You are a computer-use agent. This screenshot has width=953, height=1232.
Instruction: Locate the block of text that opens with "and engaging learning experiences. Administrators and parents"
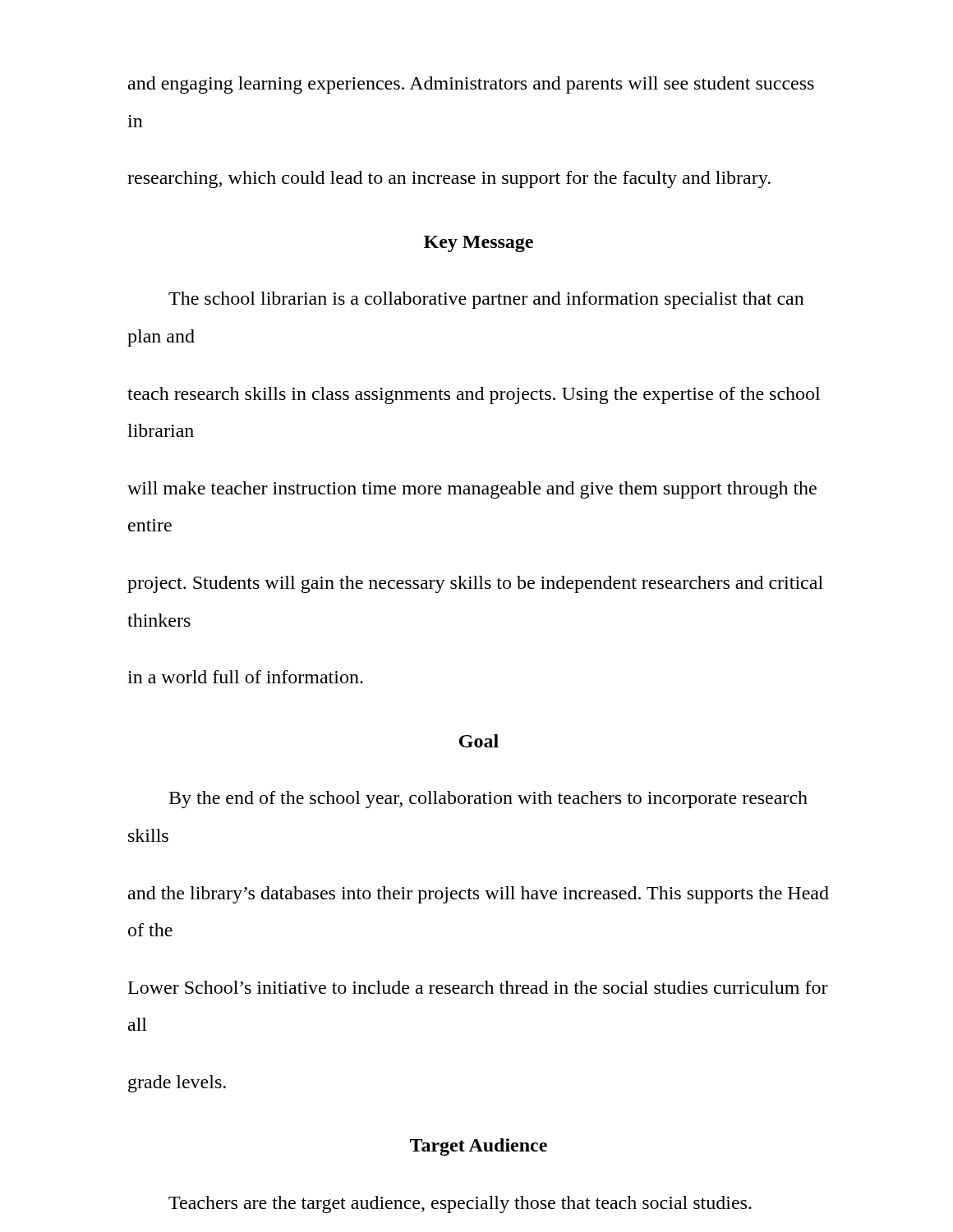(471, 85)
